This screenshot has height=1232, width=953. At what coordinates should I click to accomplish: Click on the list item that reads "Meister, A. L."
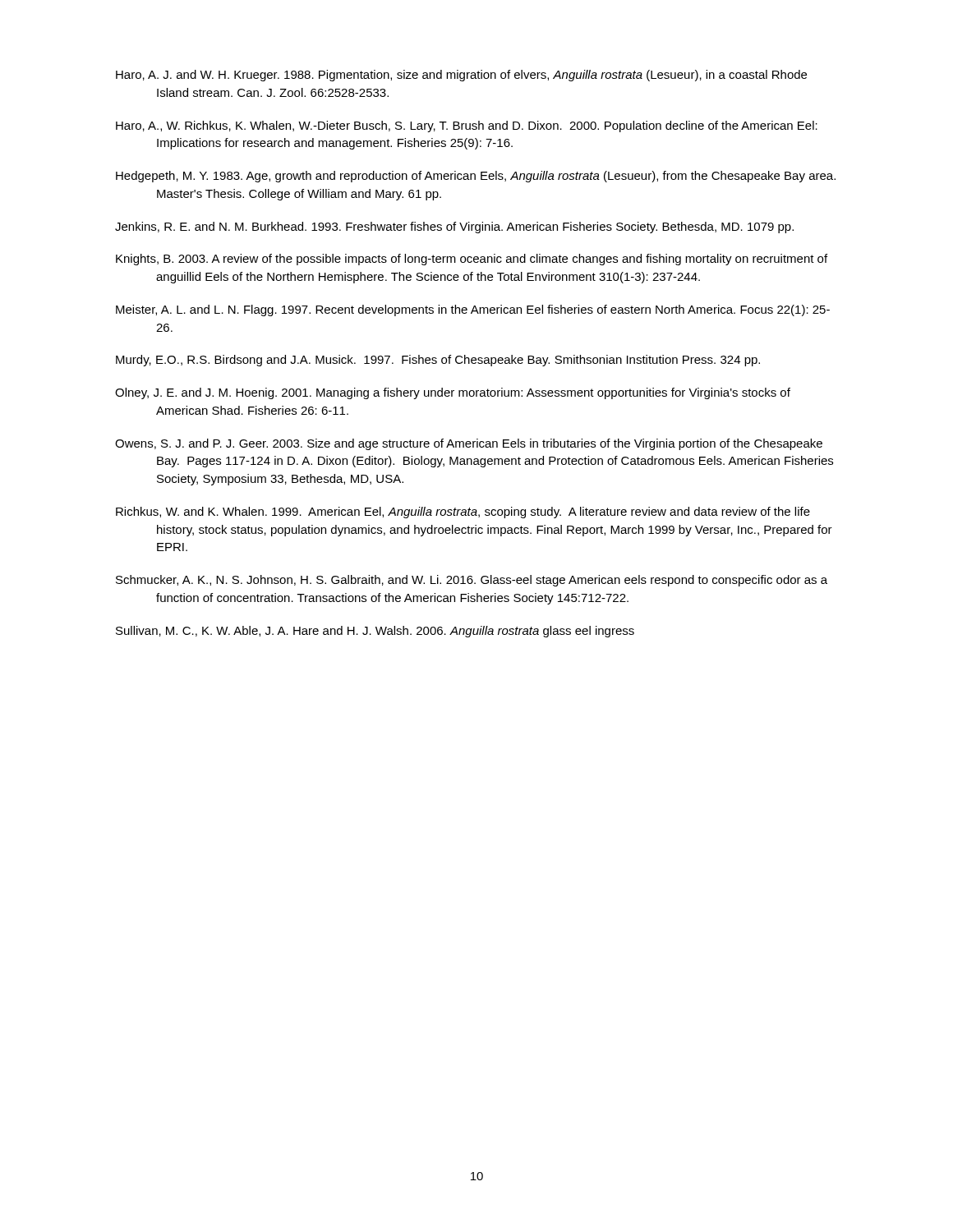coord(473,318)
